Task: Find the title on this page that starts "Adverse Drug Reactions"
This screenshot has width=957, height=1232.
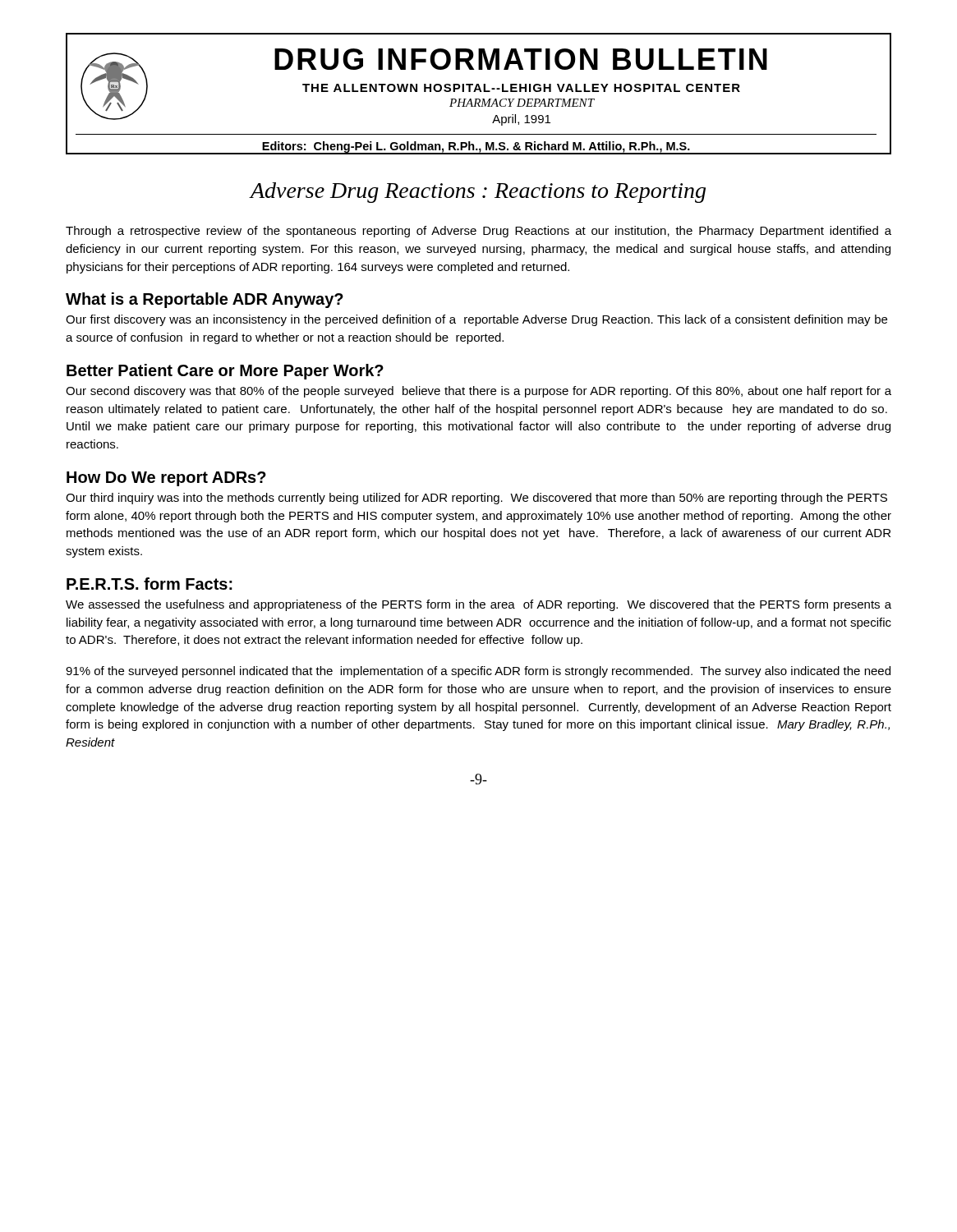Action: coord(478,190)
